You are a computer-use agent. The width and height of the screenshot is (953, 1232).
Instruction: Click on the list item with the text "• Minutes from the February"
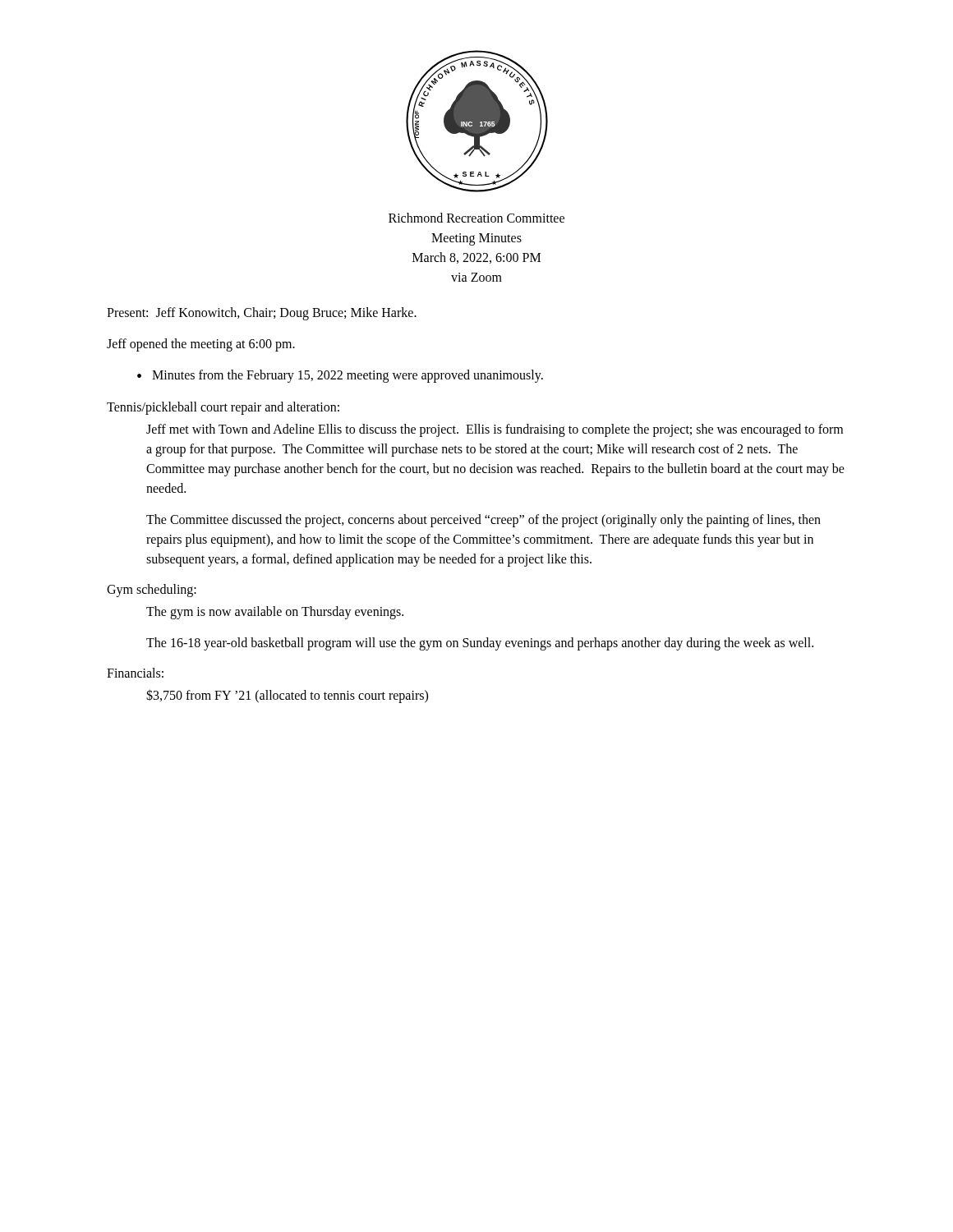click(491, 376)
